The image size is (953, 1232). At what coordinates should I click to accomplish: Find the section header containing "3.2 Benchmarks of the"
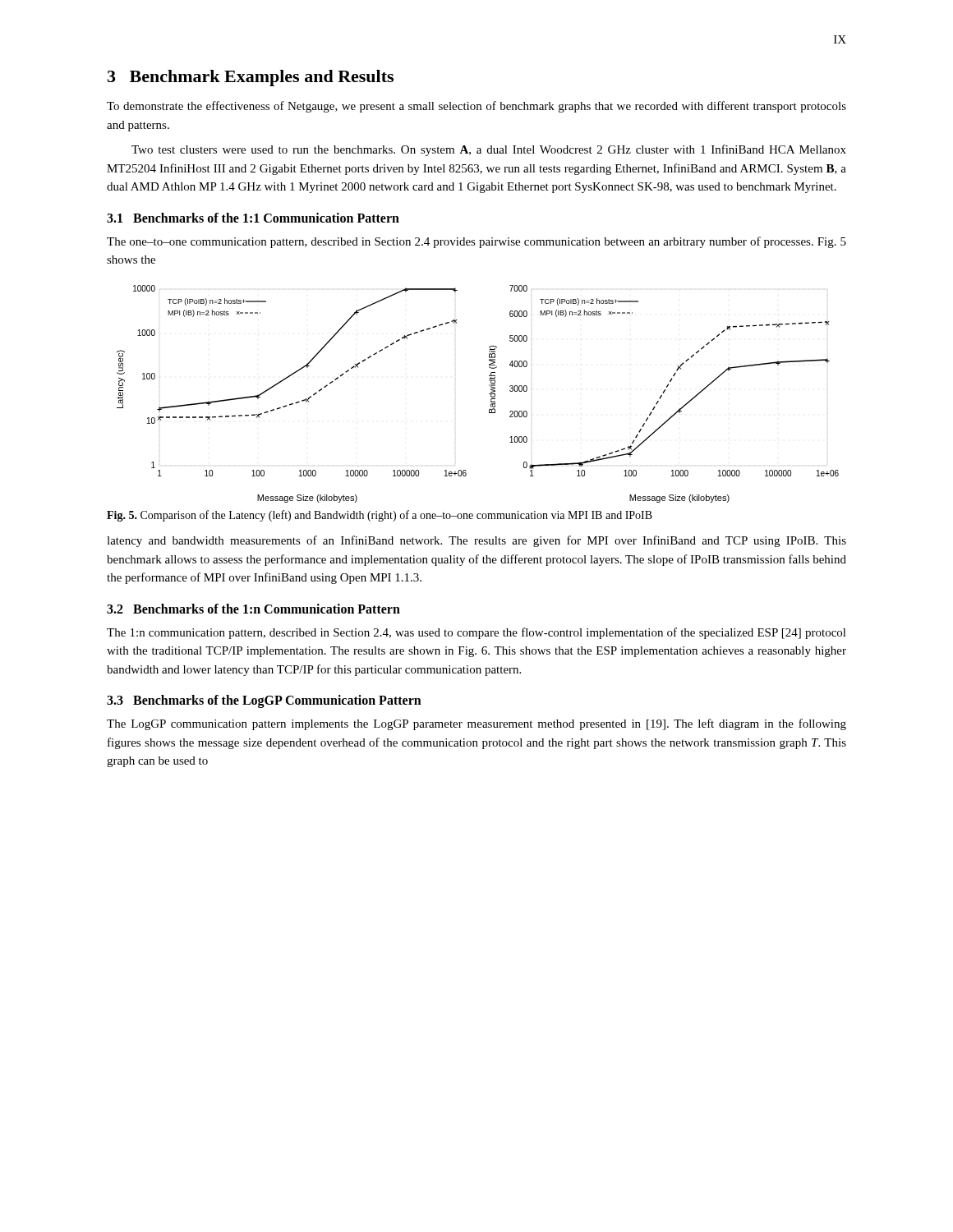(253, 609)
